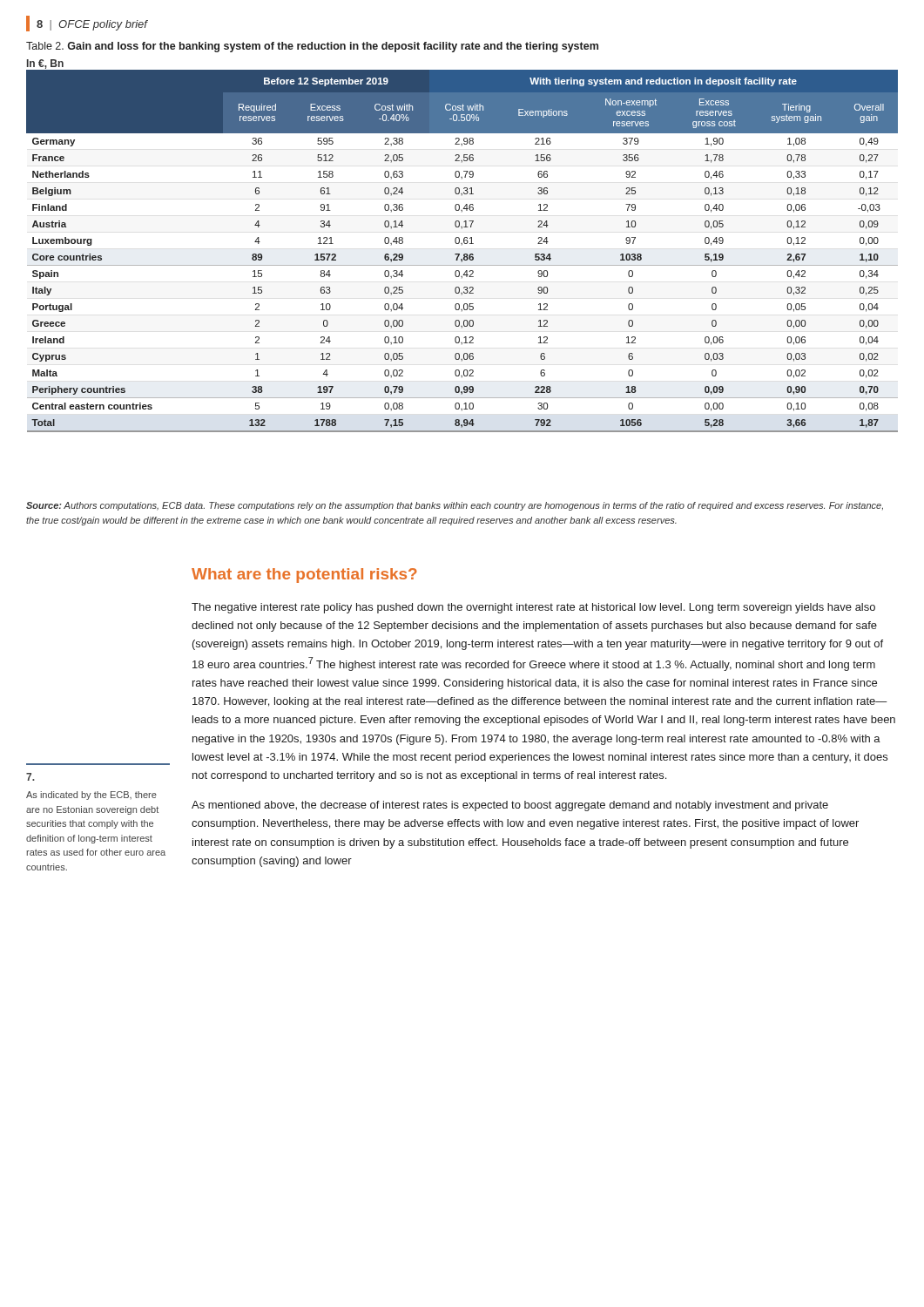The image size is (924, 1307).
Task: Where is the passage that starts "Source: Authors computations, ECB data. These computations rely"?
Action: [455, 513]
